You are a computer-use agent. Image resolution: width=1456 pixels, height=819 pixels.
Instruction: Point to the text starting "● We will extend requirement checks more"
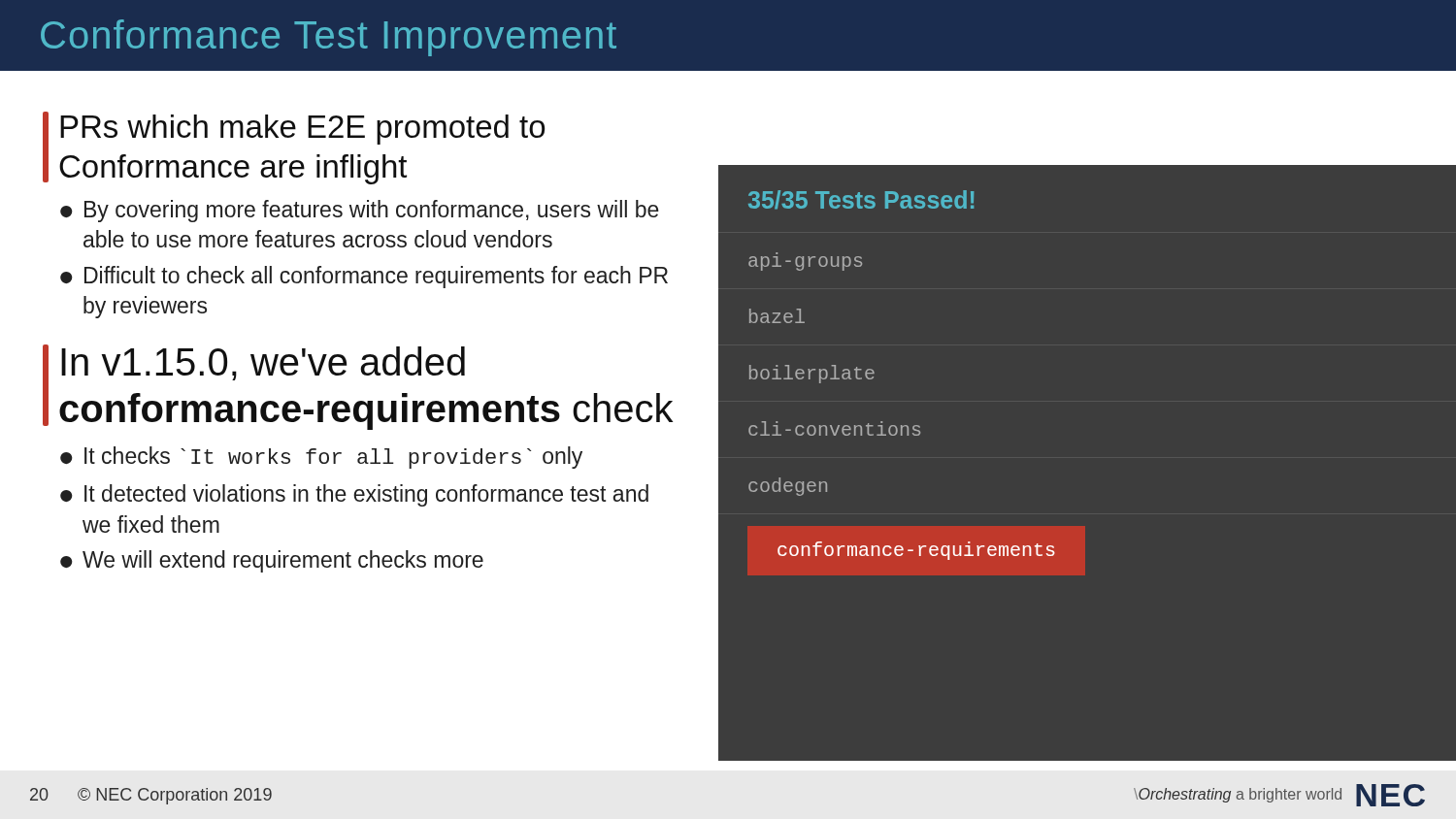tap(271, 562)
